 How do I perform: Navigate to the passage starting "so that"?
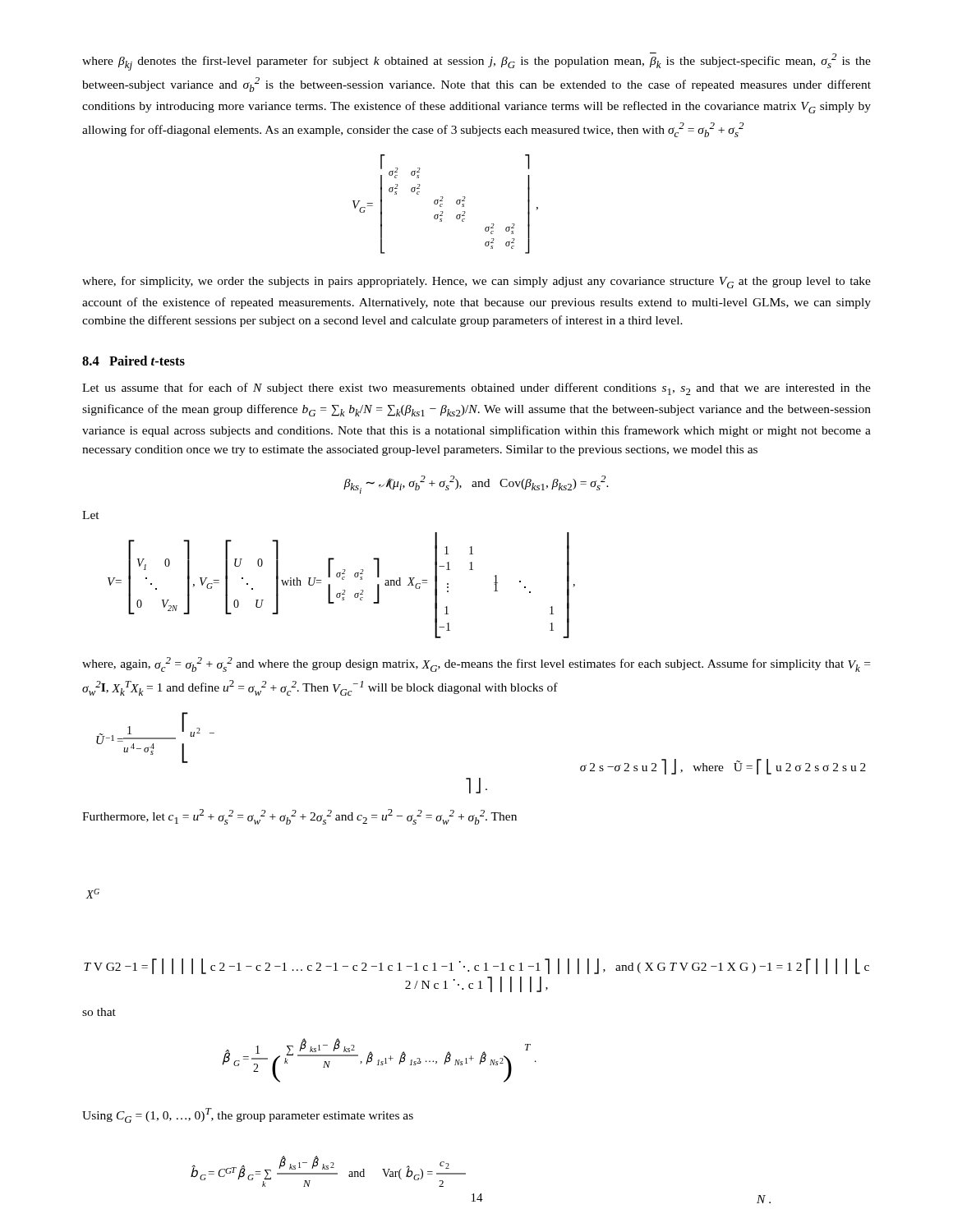(99, 1011)
